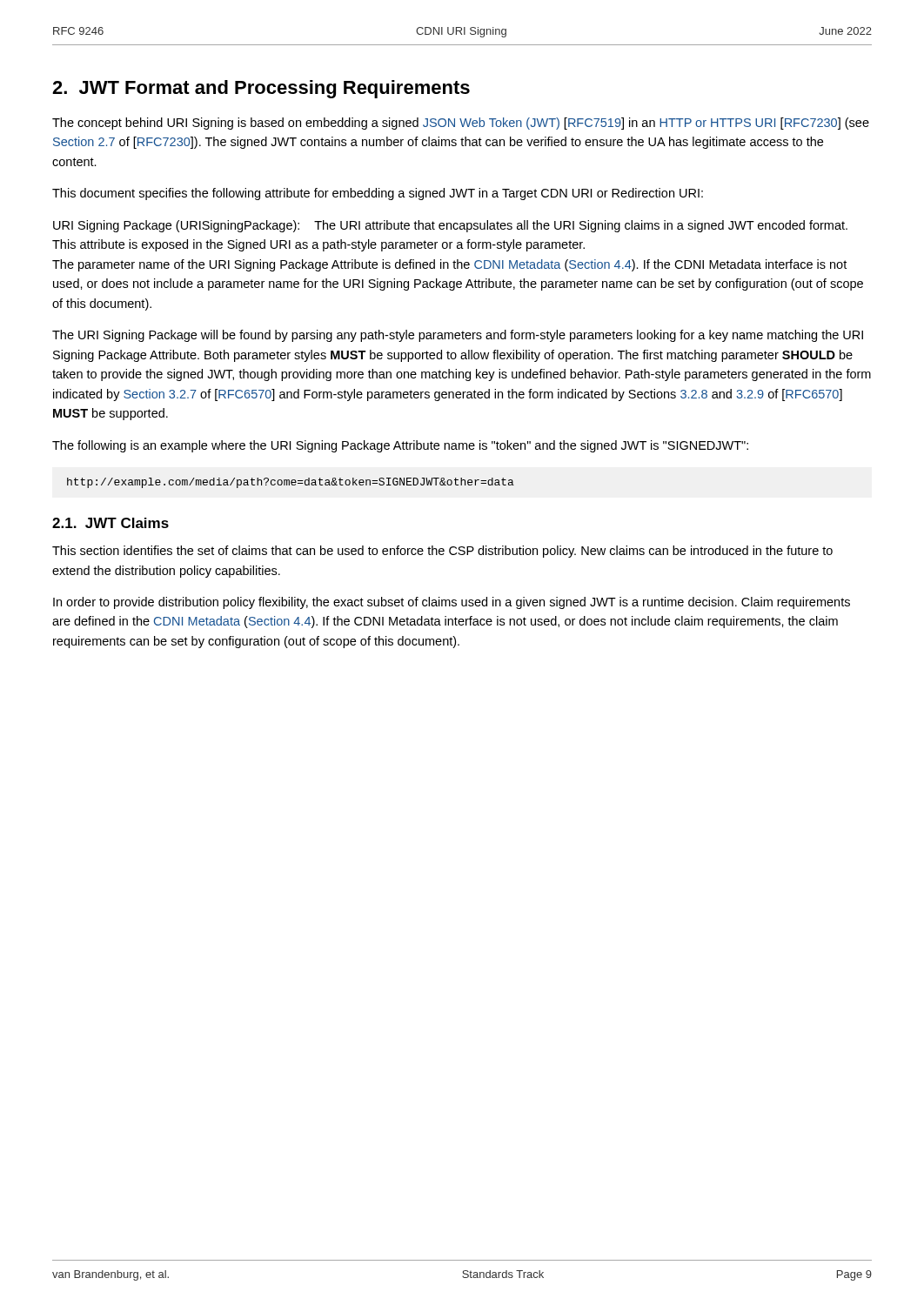924x1305 pixels.
Task: Locate the region starting "The concept behind"
Action: point(462,142)
